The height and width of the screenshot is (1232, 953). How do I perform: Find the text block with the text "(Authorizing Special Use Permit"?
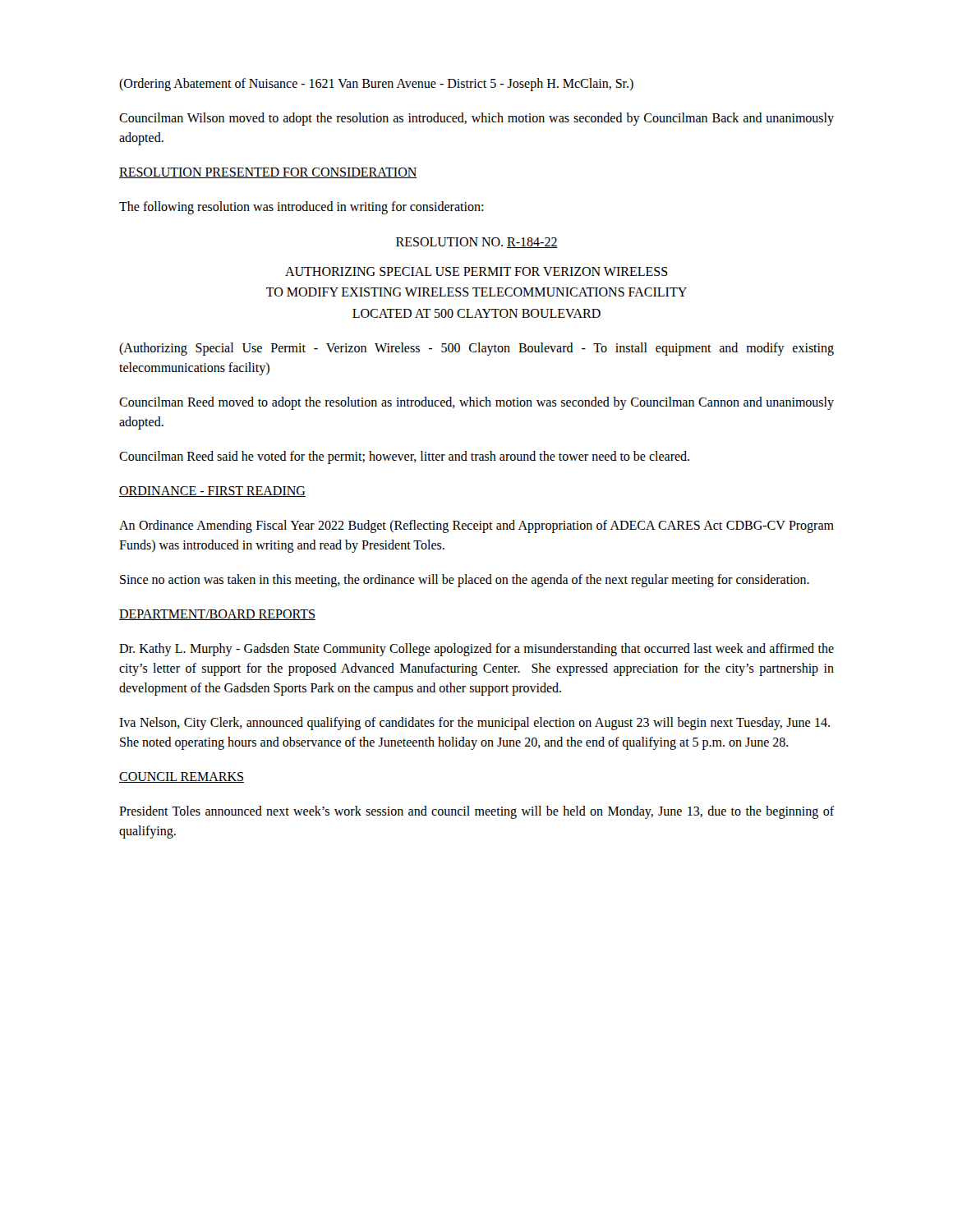(x=476, y=358)
